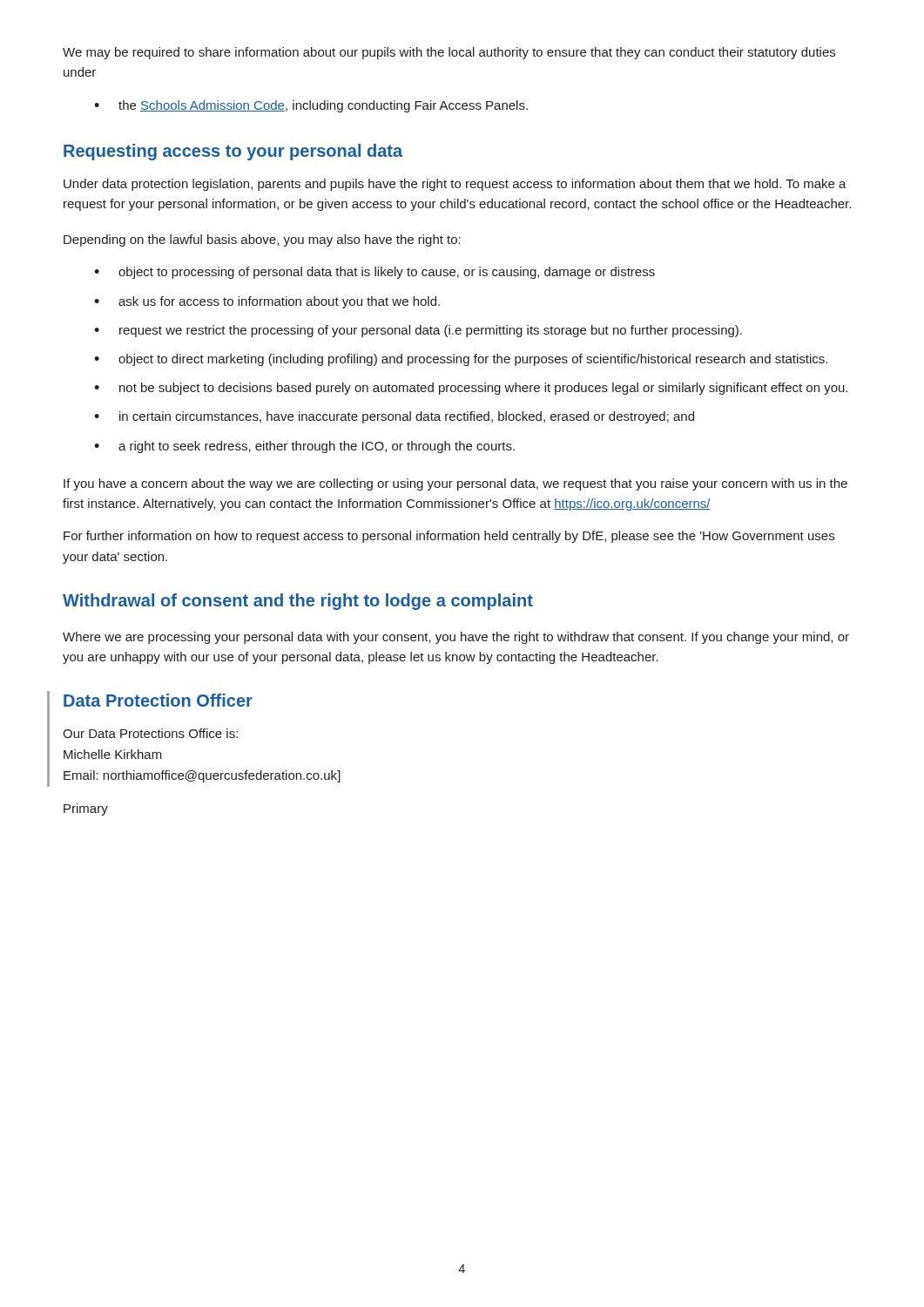Locate the text block starting "For further information on how to request access"
The width and height of the screenshot is (924, 1307).
449,546
